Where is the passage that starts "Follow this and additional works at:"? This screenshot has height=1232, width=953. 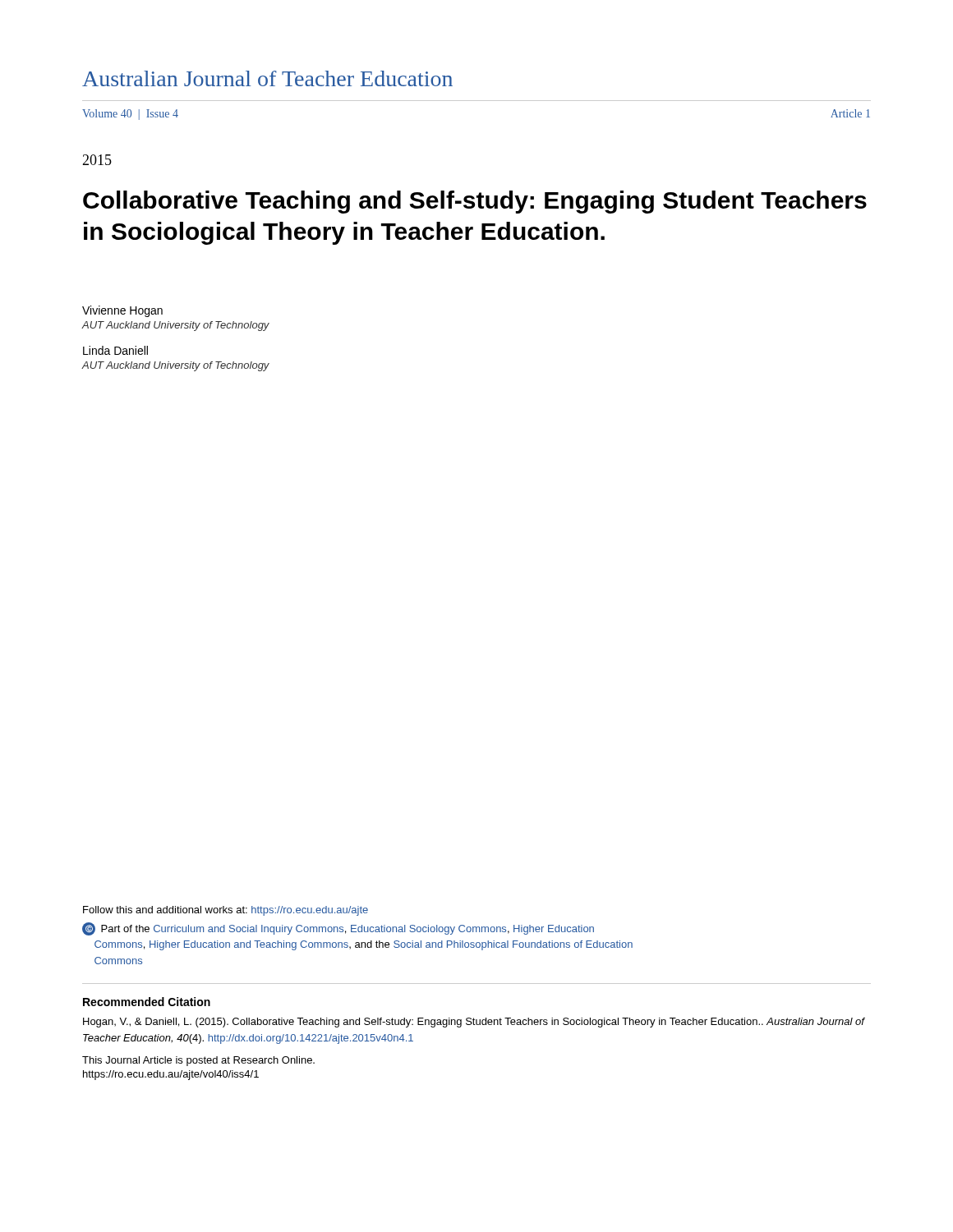click(x=226, y=911)
